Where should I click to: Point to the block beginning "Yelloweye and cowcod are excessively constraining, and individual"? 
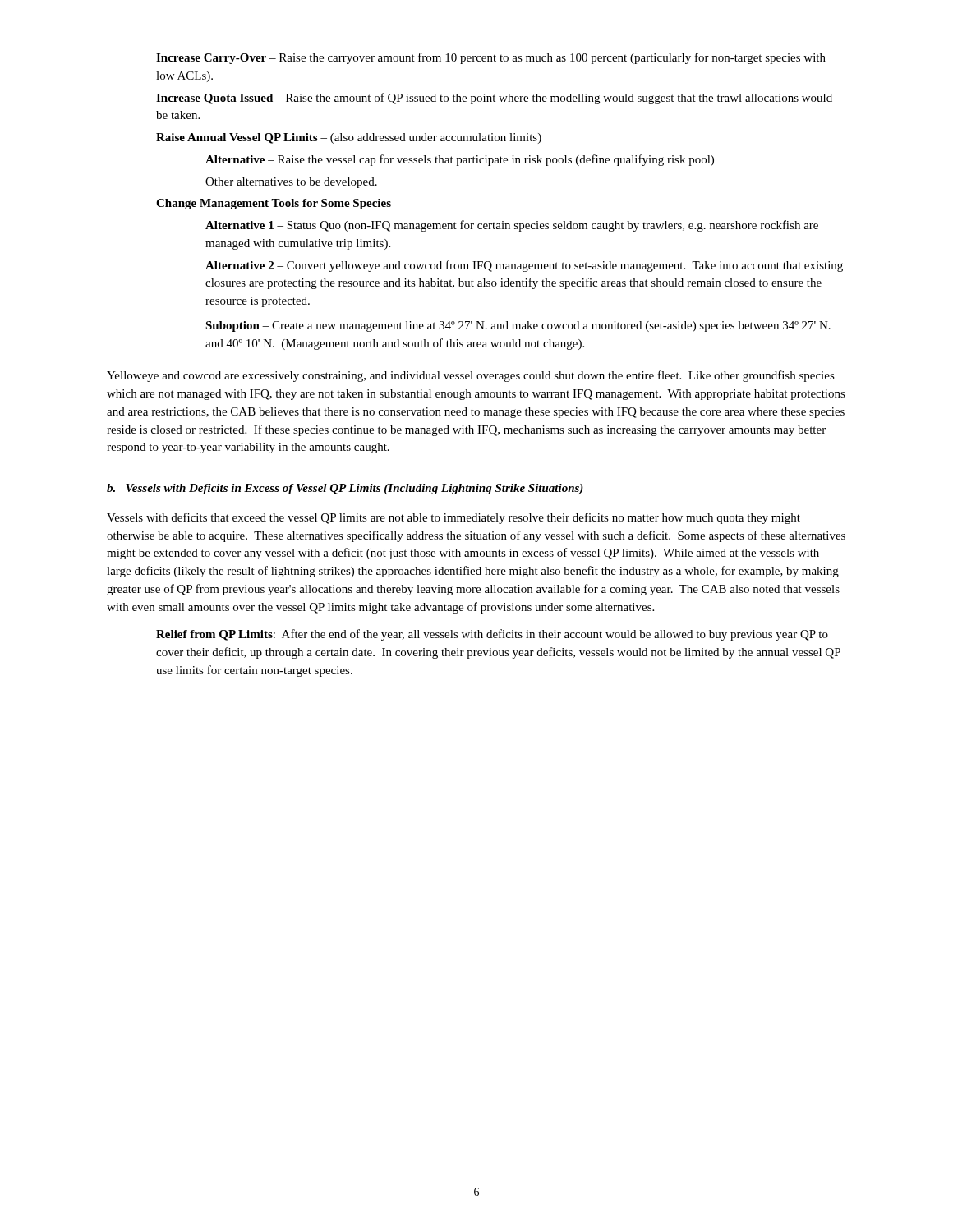click(x=476, y=412)
